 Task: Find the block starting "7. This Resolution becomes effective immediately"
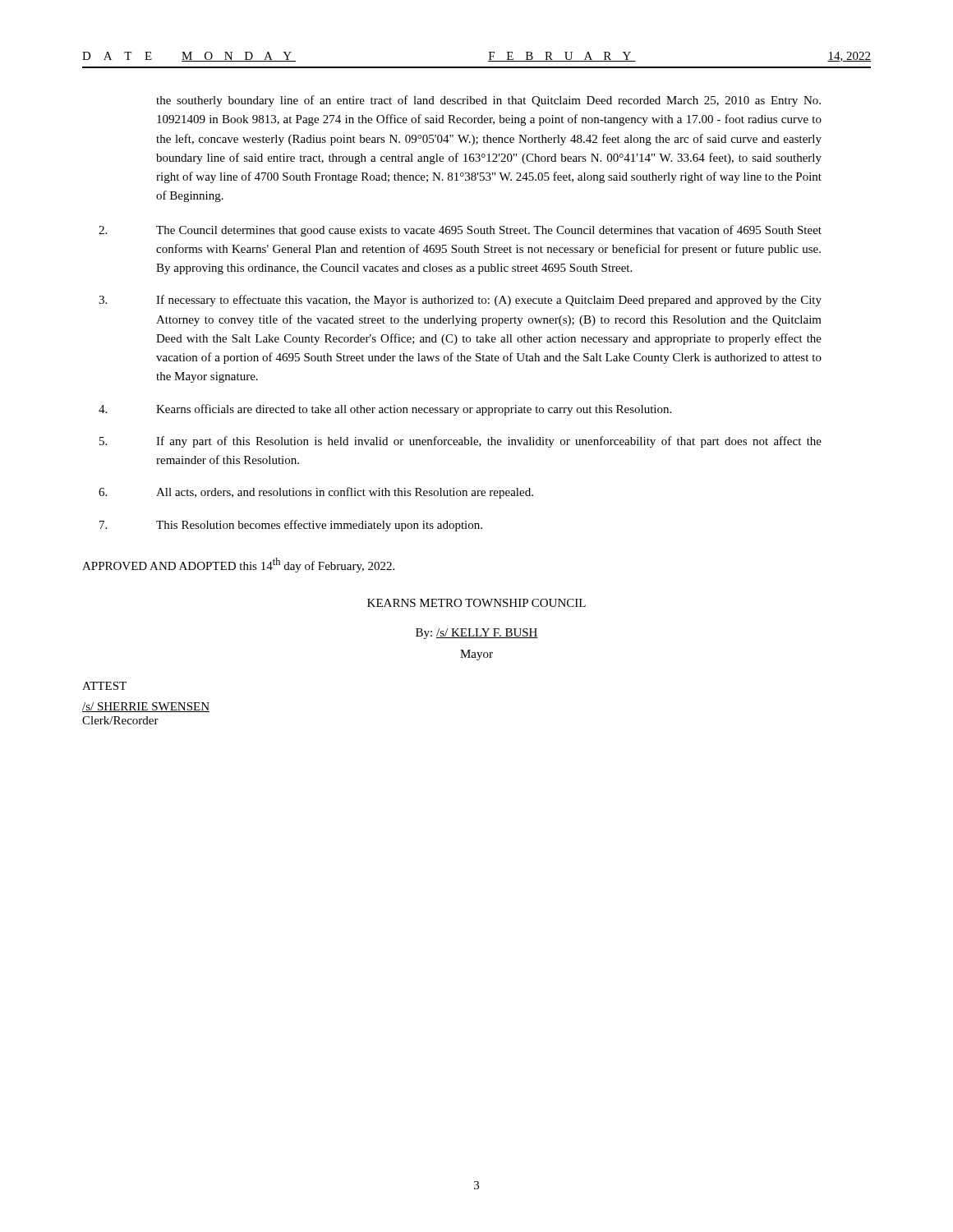(452, 525)
